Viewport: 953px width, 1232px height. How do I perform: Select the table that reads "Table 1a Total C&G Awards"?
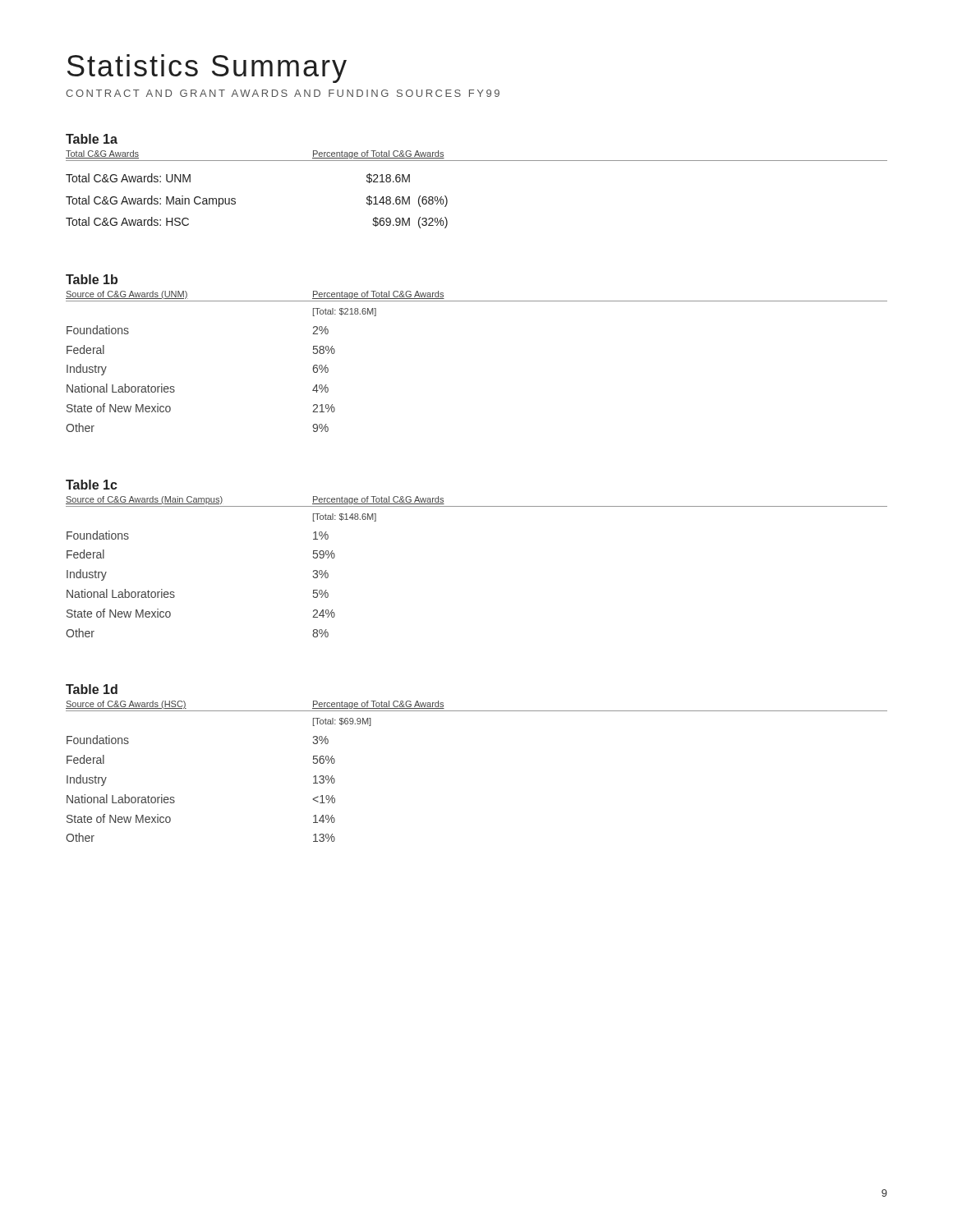coord(476,183)
